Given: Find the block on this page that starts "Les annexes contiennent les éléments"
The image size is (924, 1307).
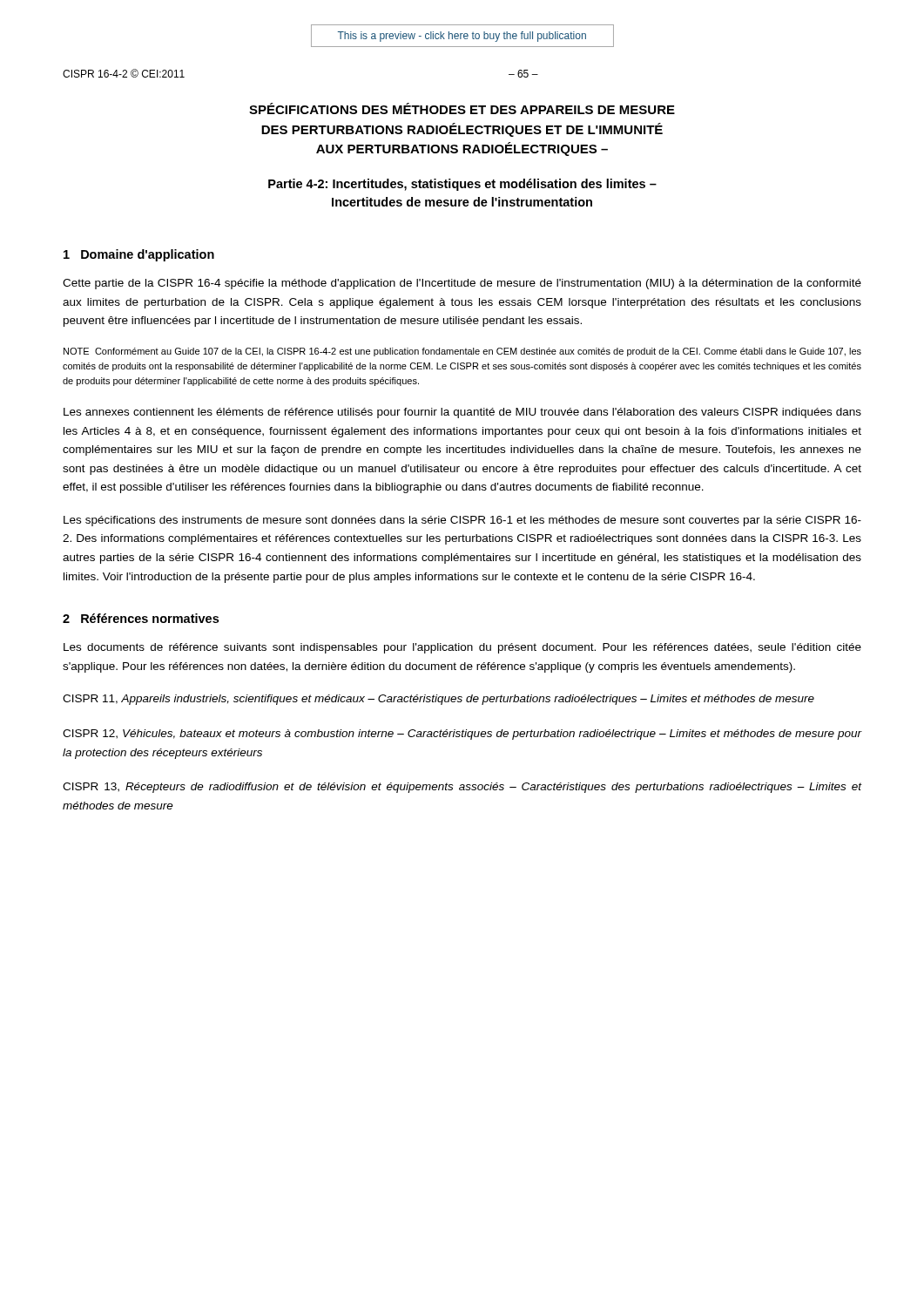Looking at the screenshot, I should [x=462, y=449].
